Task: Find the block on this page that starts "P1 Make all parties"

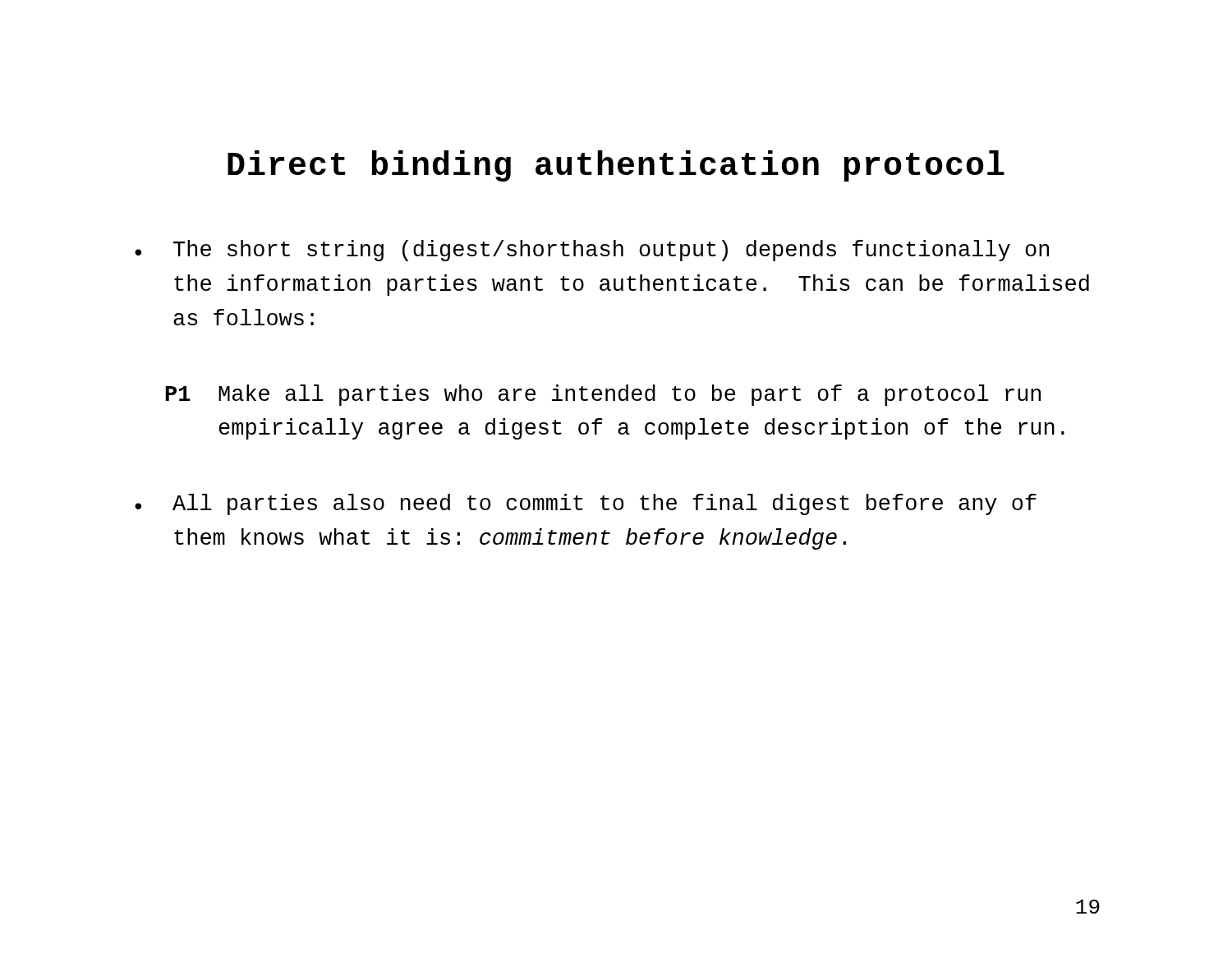Action: point(632,413)
